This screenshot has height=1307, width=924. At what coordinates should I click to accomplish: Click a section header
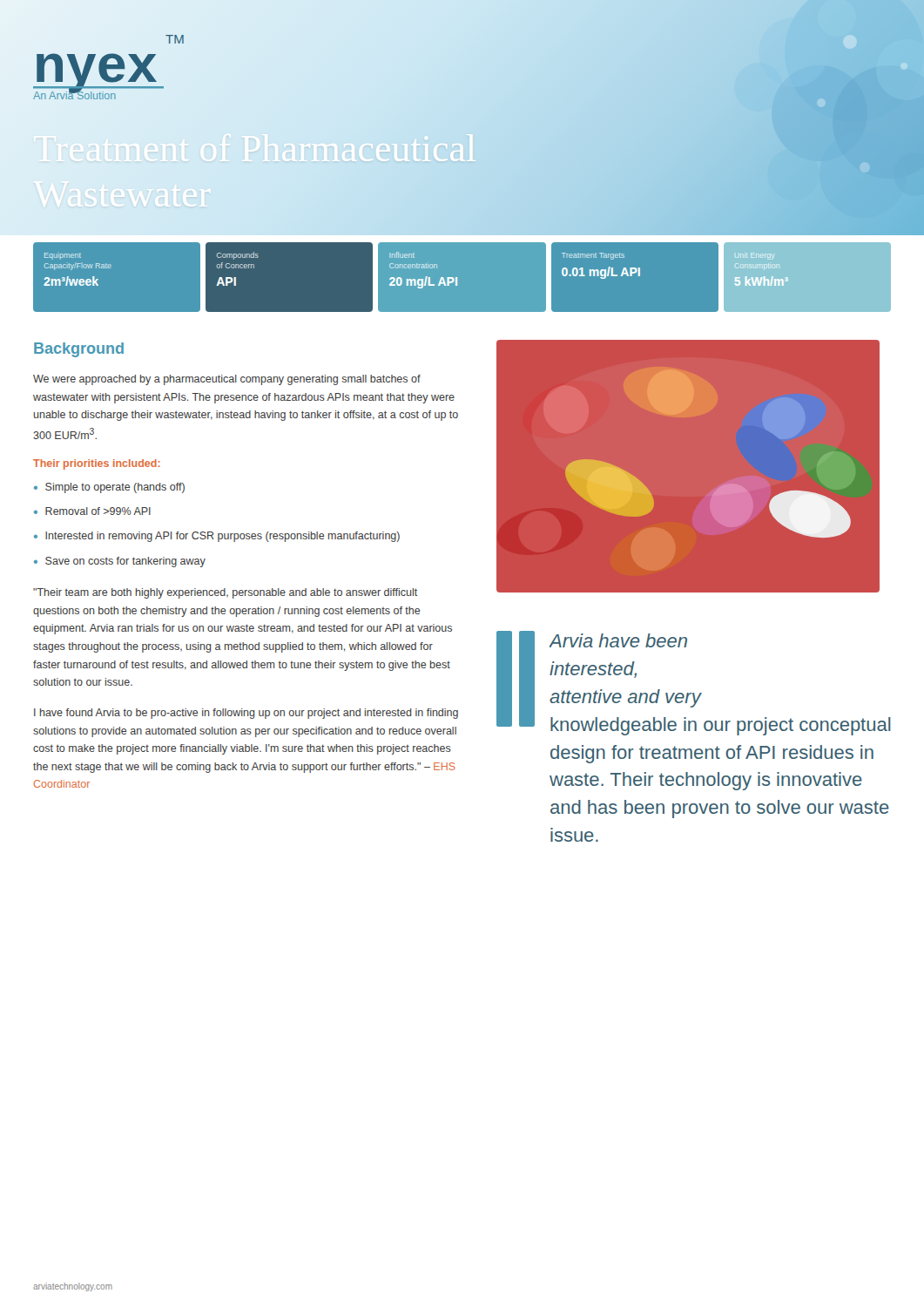(246, 349)
